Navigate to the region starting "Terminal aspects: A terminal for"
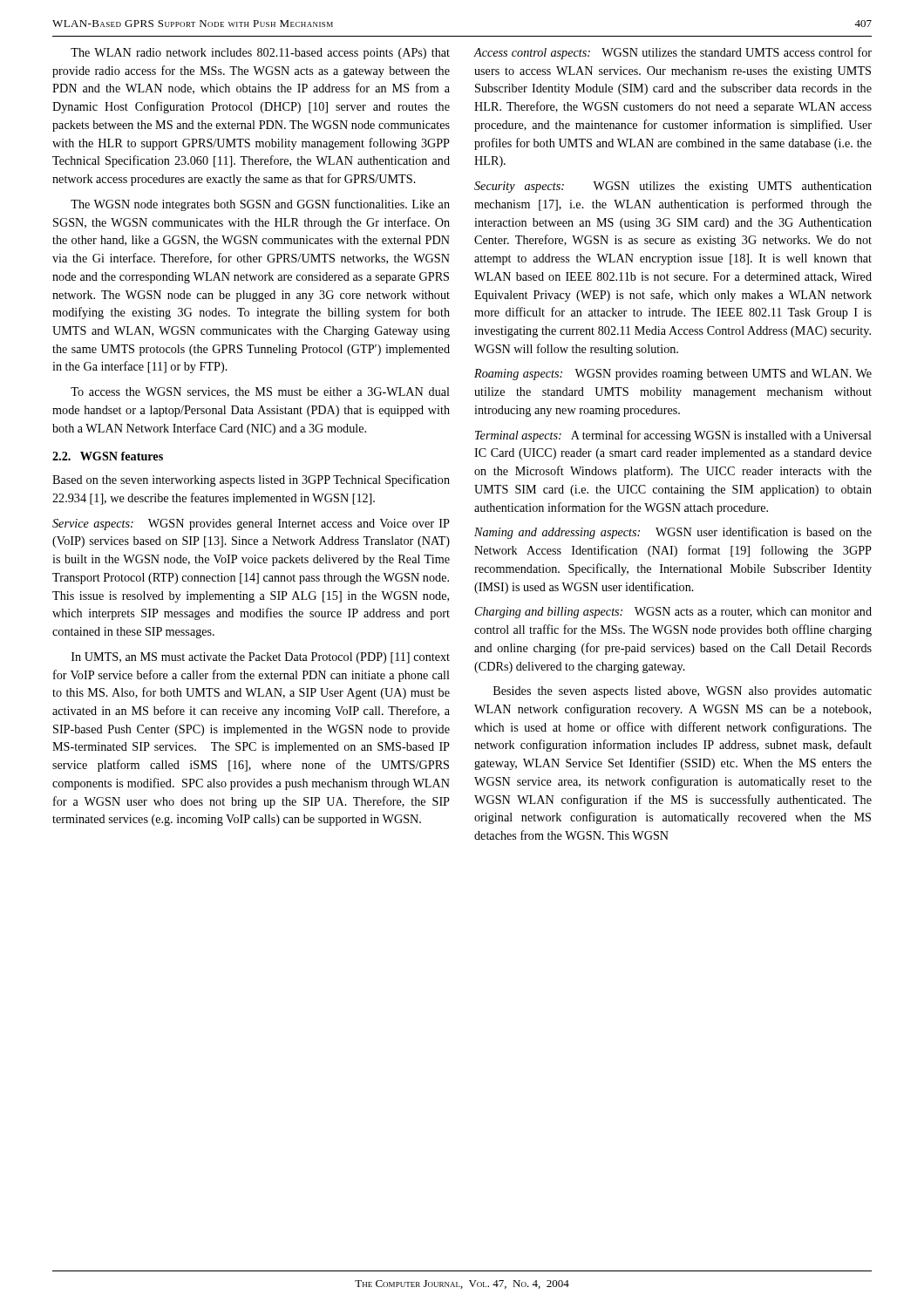Image resolution: width=924 pixels, height=1308 pixels. click(673, 471)
